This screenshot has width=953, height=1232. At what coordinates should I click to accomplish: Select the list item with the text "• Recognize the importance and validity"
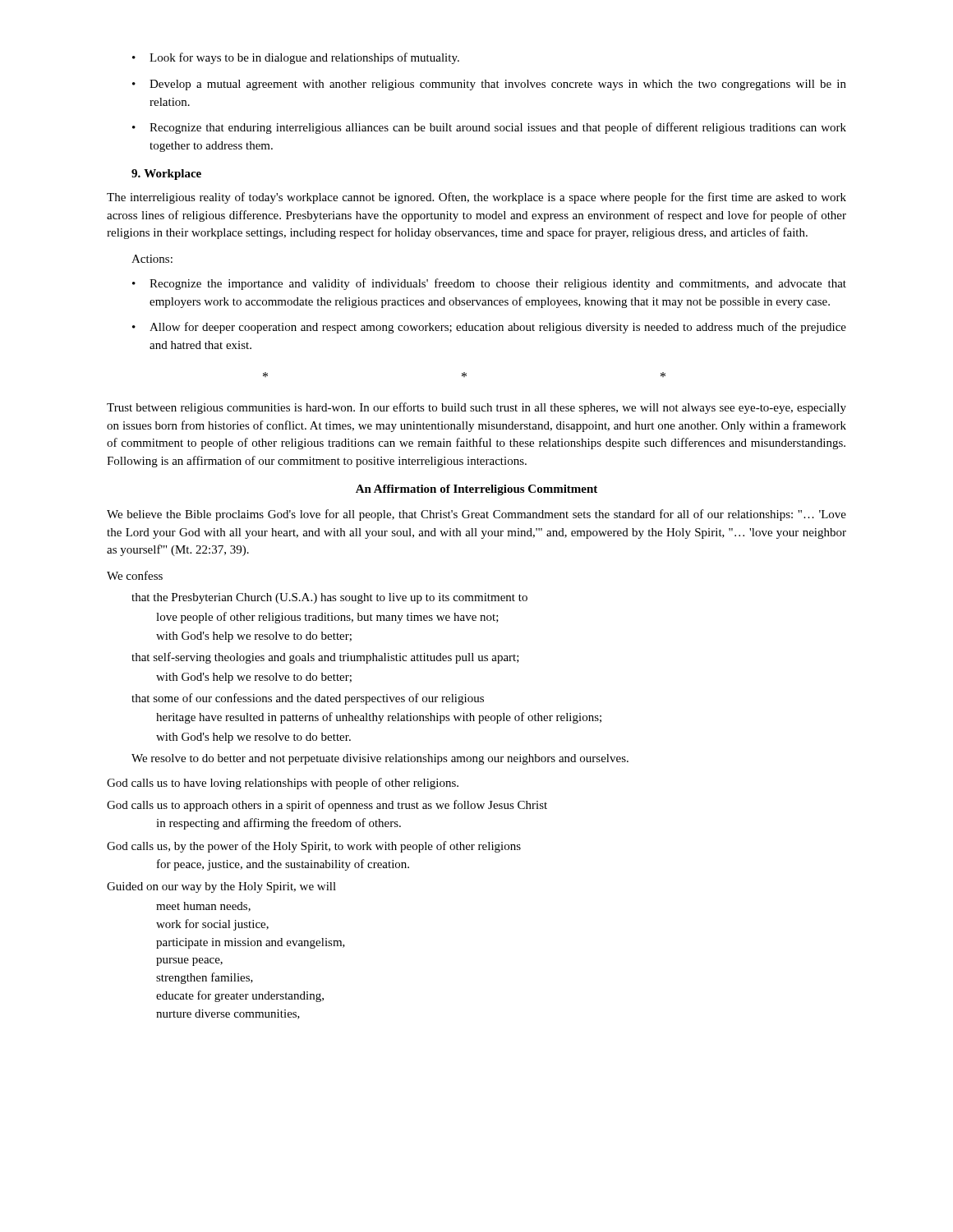pyautogui.click(x=489, y=293)
